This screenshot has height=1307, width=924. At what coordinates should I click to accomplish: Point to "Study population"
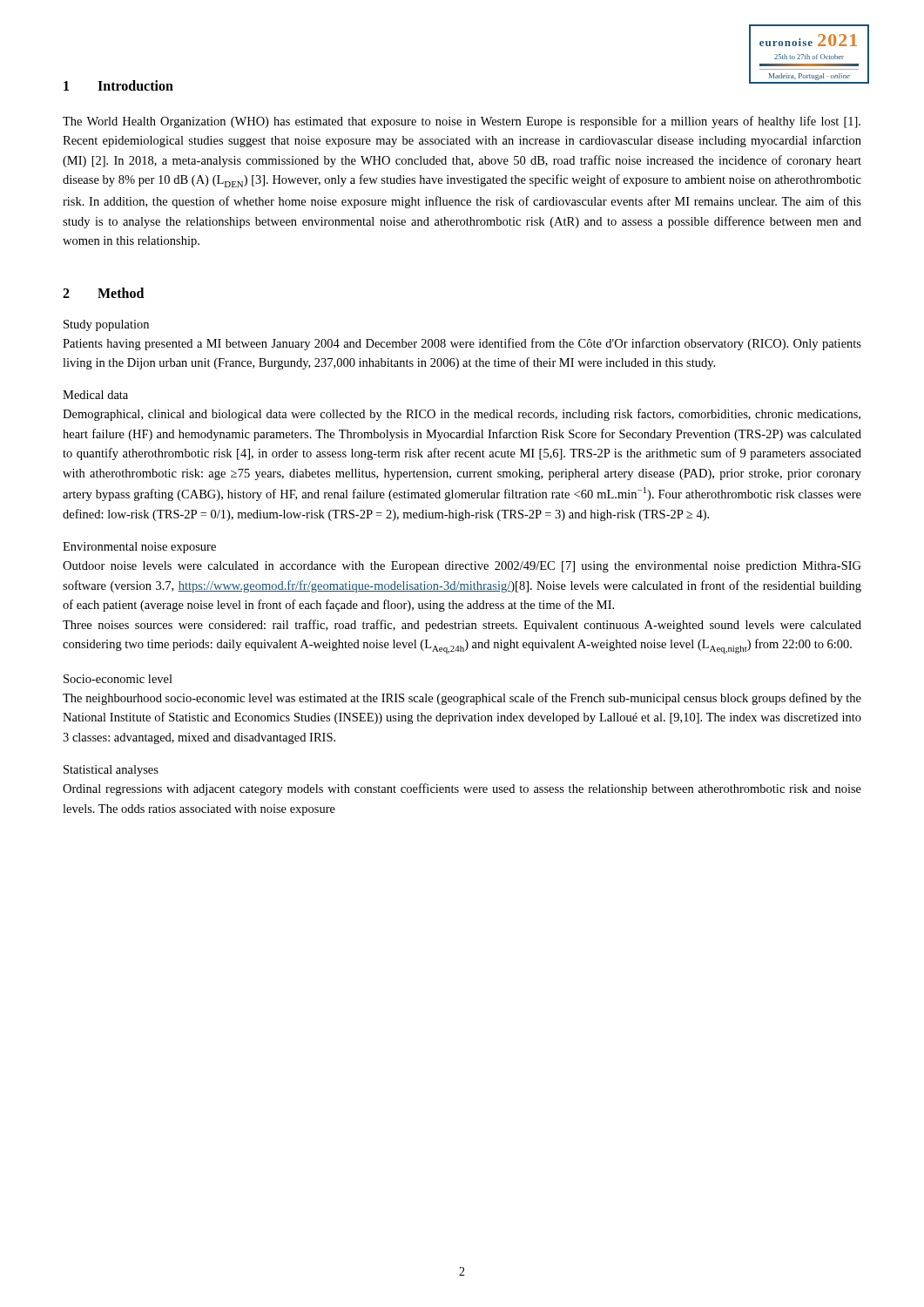point(106,324)
